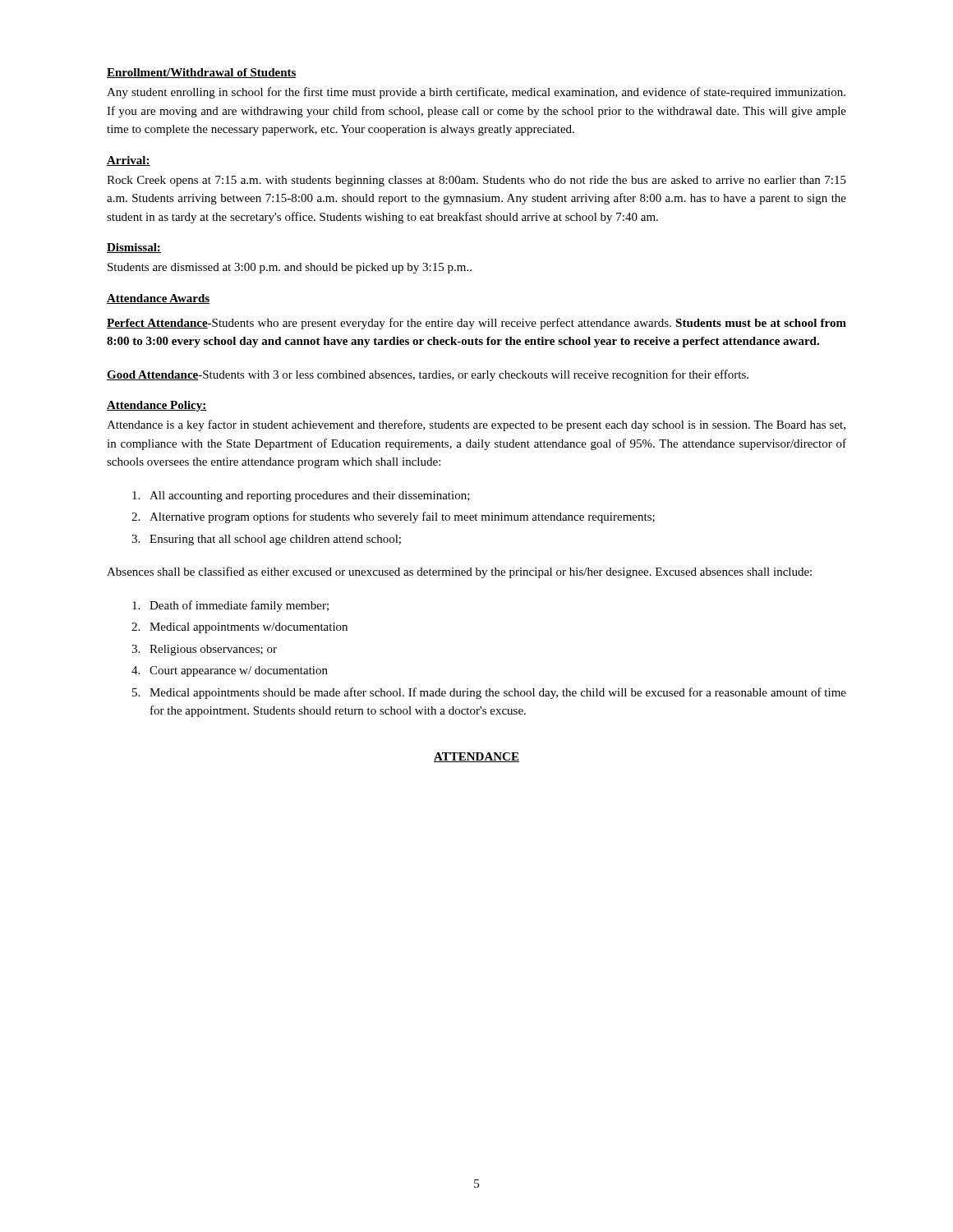Image resolution: width=953 pixels, height=1232 pixels.
Task: Find the list item that says "Death of immediate family member;"
Action: (x=230, y=605)
